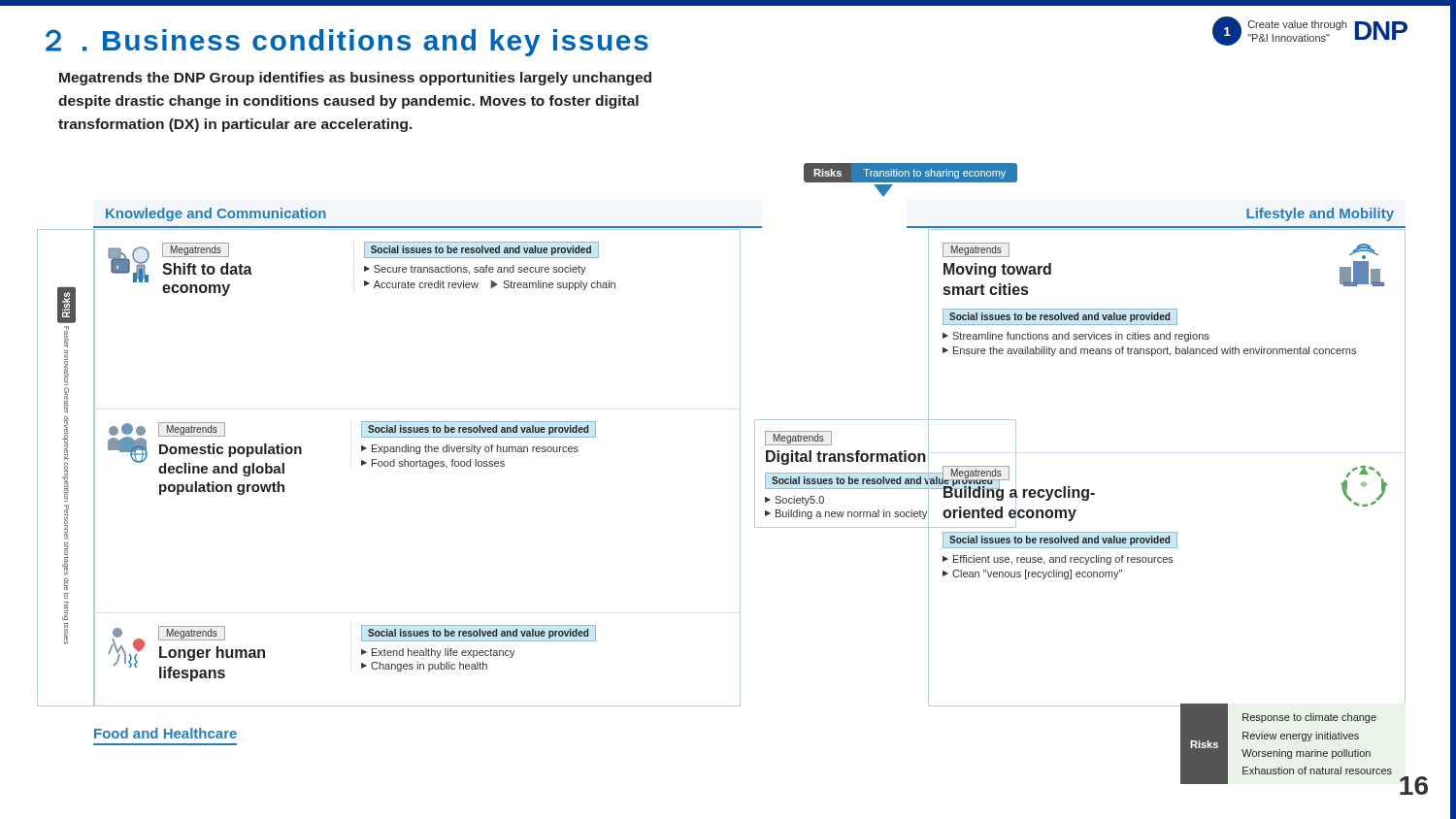The height and width of the screenshot is (819, 1456).
Task: Locate the block starting "２．Business conditions and key"
Action: 345,40
